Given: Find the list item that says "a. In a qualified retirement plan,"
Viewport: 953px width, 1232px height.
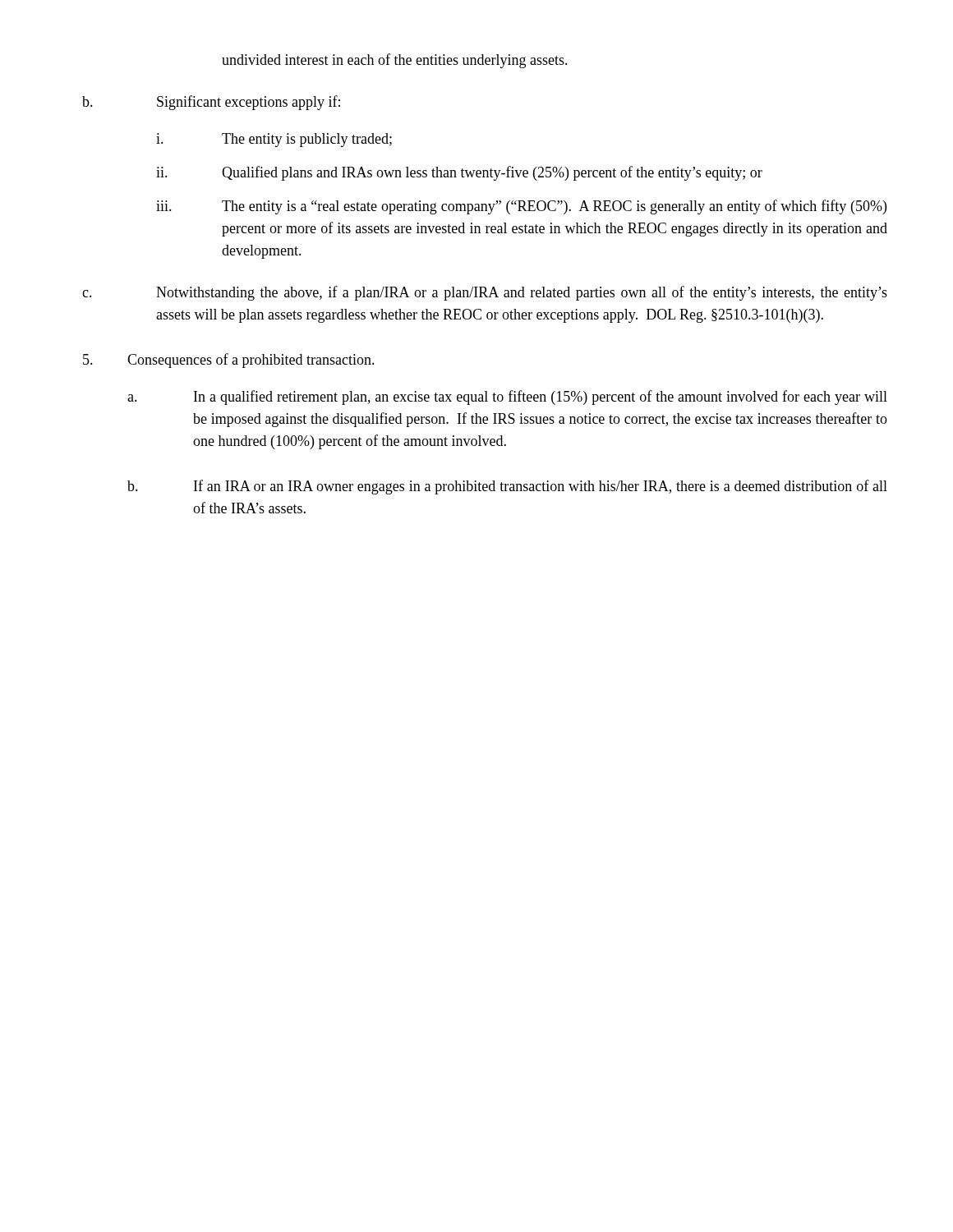Looking at the screenshot, I should coord(507,419).
